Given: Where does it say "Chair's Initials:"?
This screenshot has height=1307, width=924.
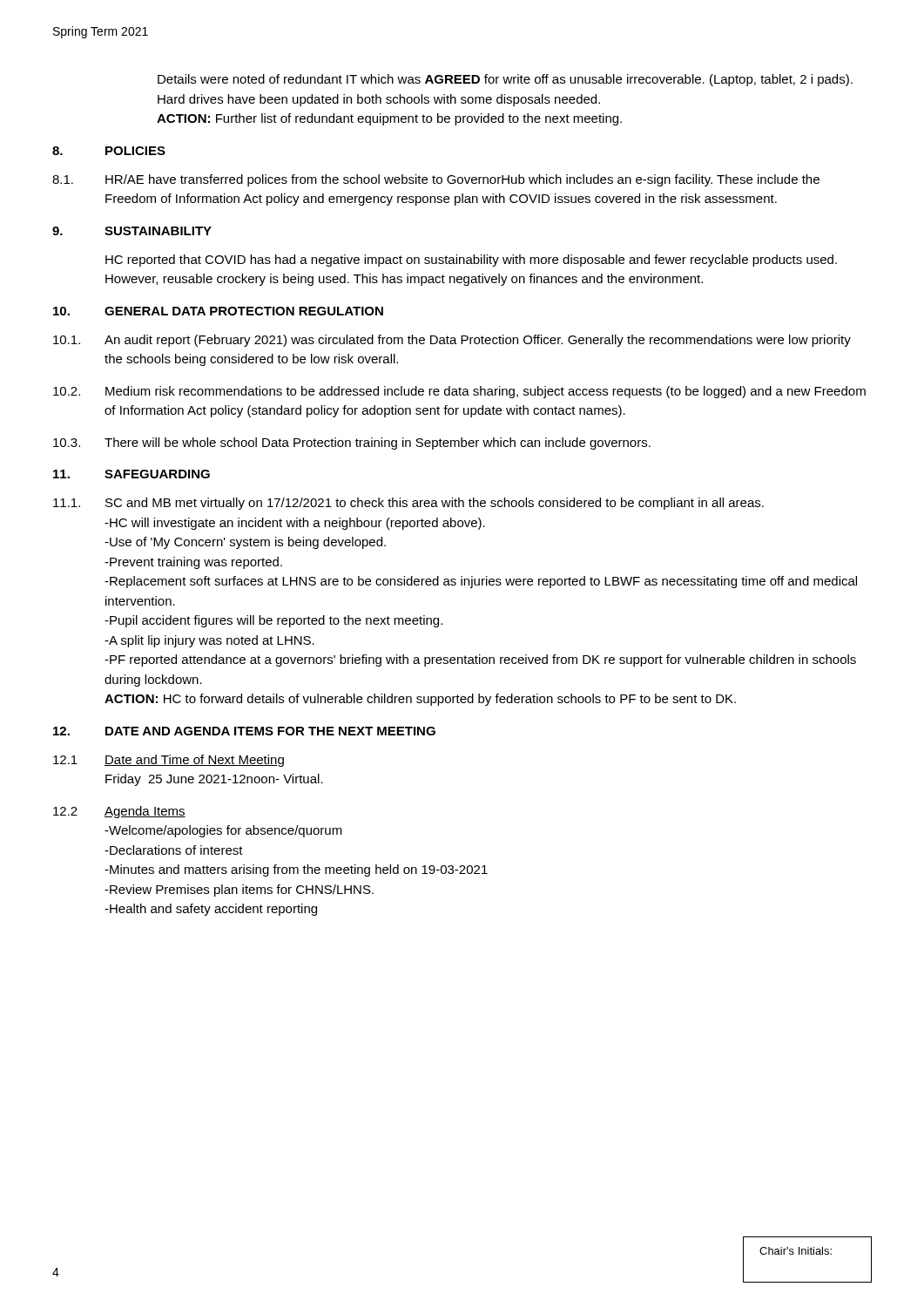Looking at the screenshot, I should click(x=796, y=1251).
